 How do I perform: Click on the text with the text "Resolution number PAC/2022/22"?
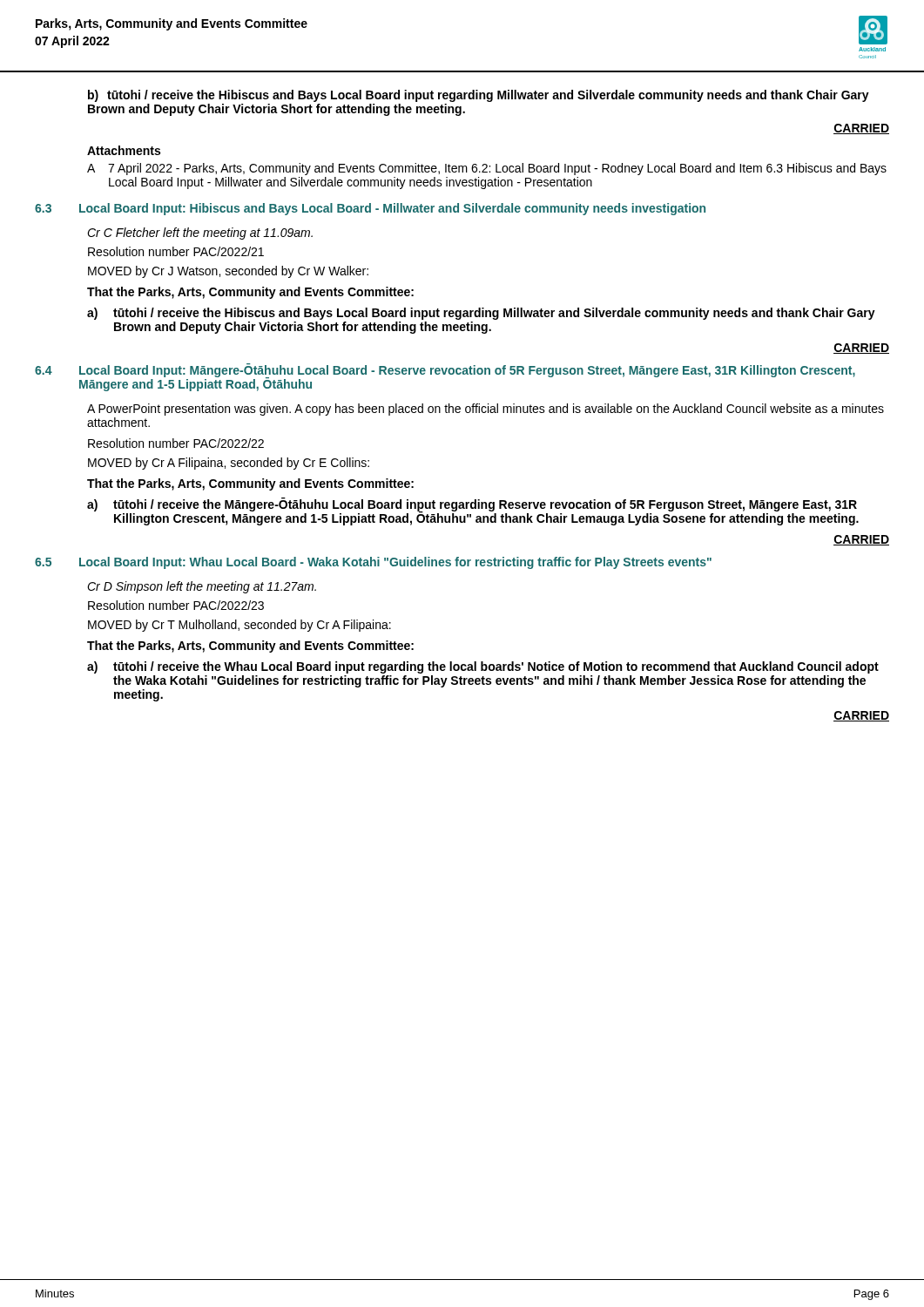point(176,444)
